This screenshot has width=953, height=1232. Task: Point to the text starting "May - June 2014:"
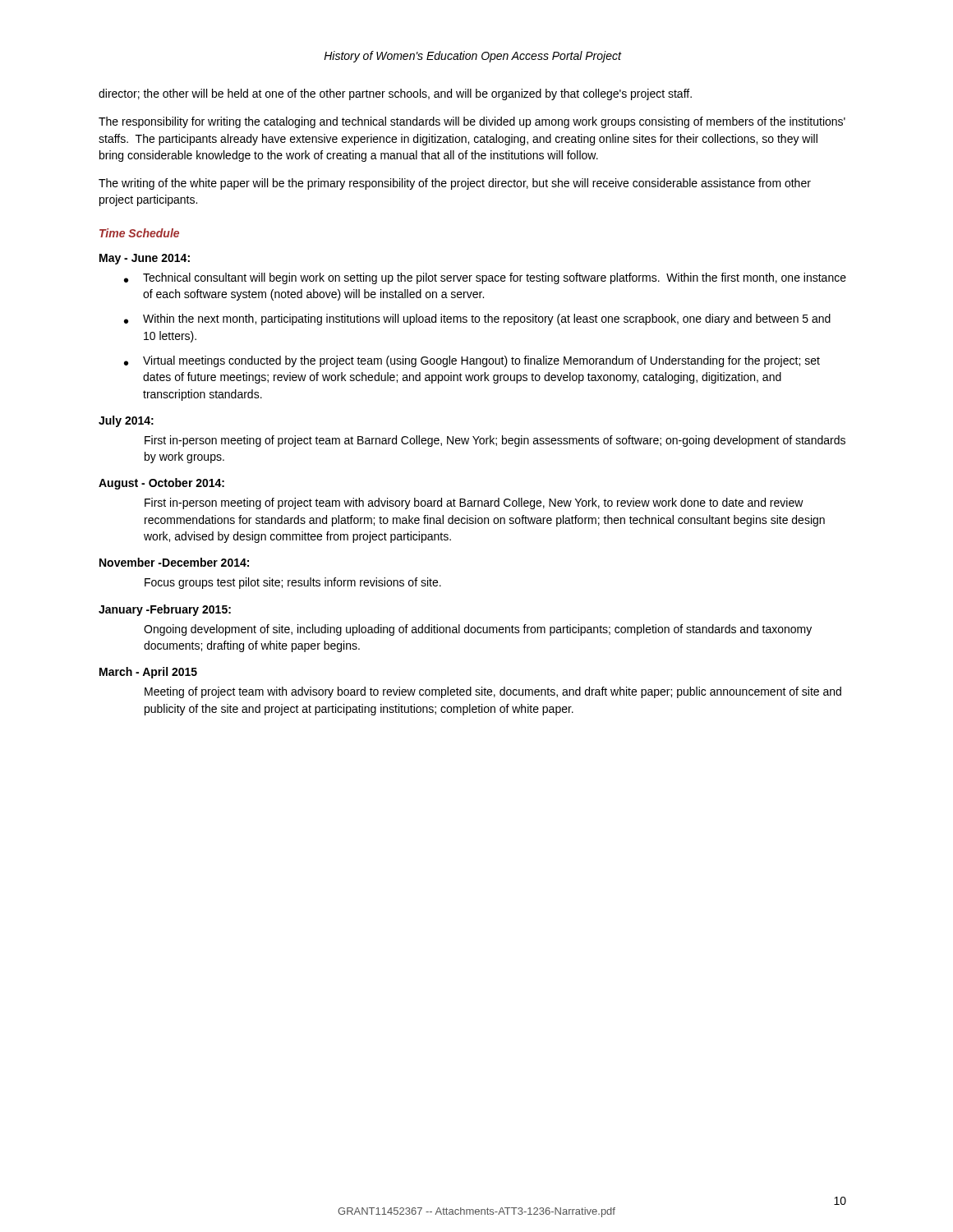pyautogui.click(x=145, y=258)
